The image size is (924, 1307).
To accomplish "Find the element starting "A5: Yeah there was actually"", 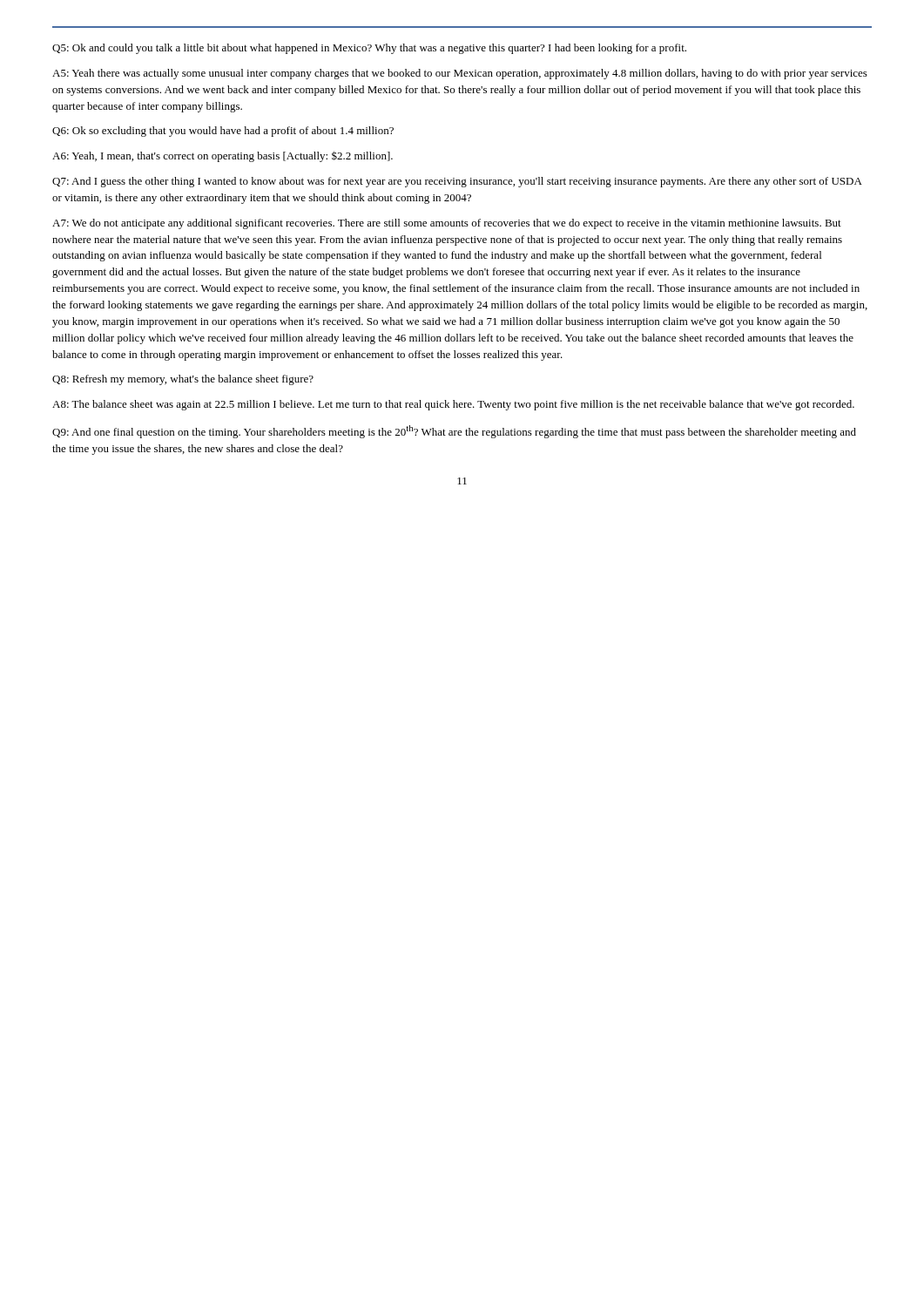I will tap(462, 90).
